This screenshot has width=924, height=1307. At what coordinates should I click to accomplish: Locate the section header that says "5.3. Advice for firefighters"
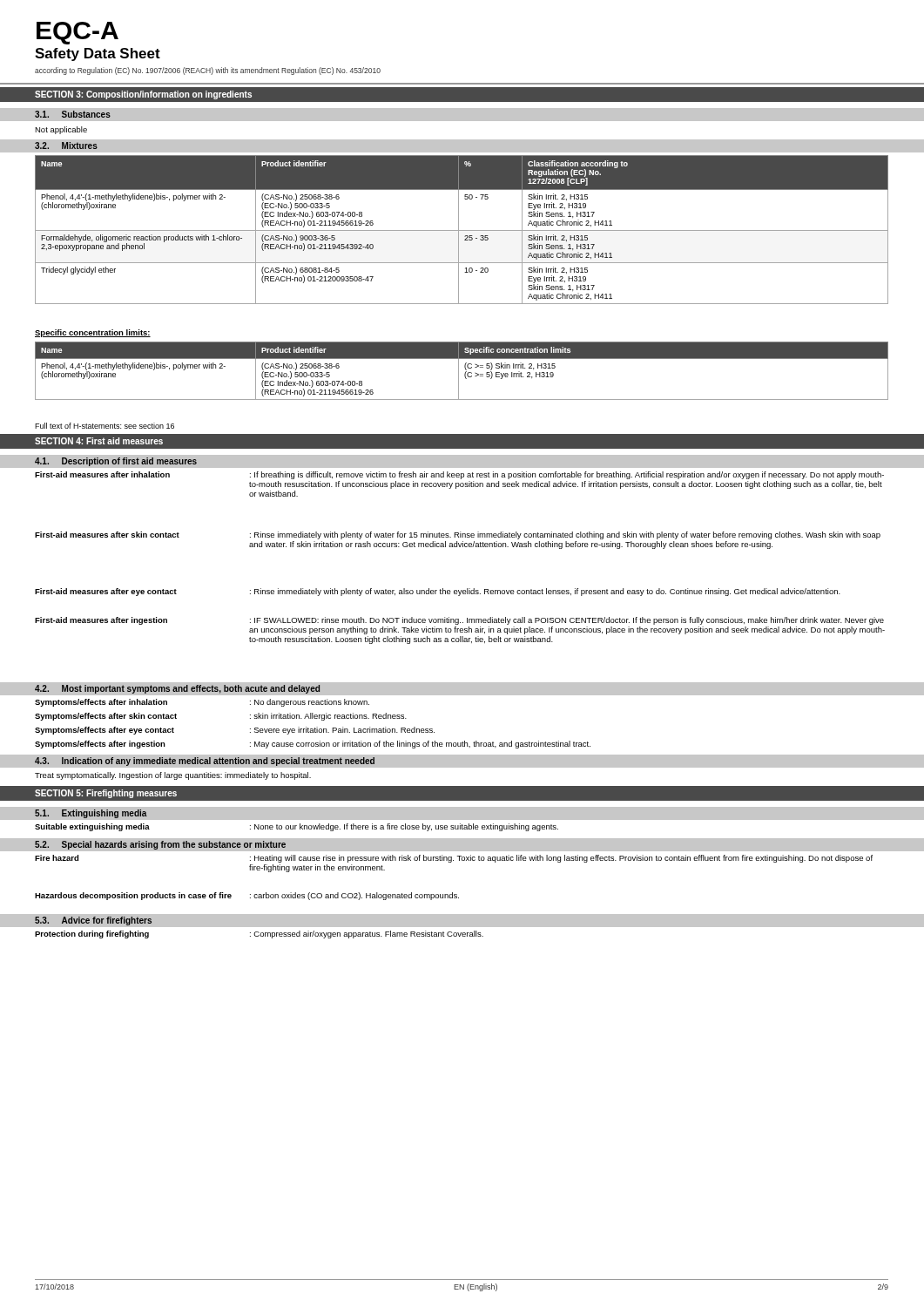[x=93, y=921]
